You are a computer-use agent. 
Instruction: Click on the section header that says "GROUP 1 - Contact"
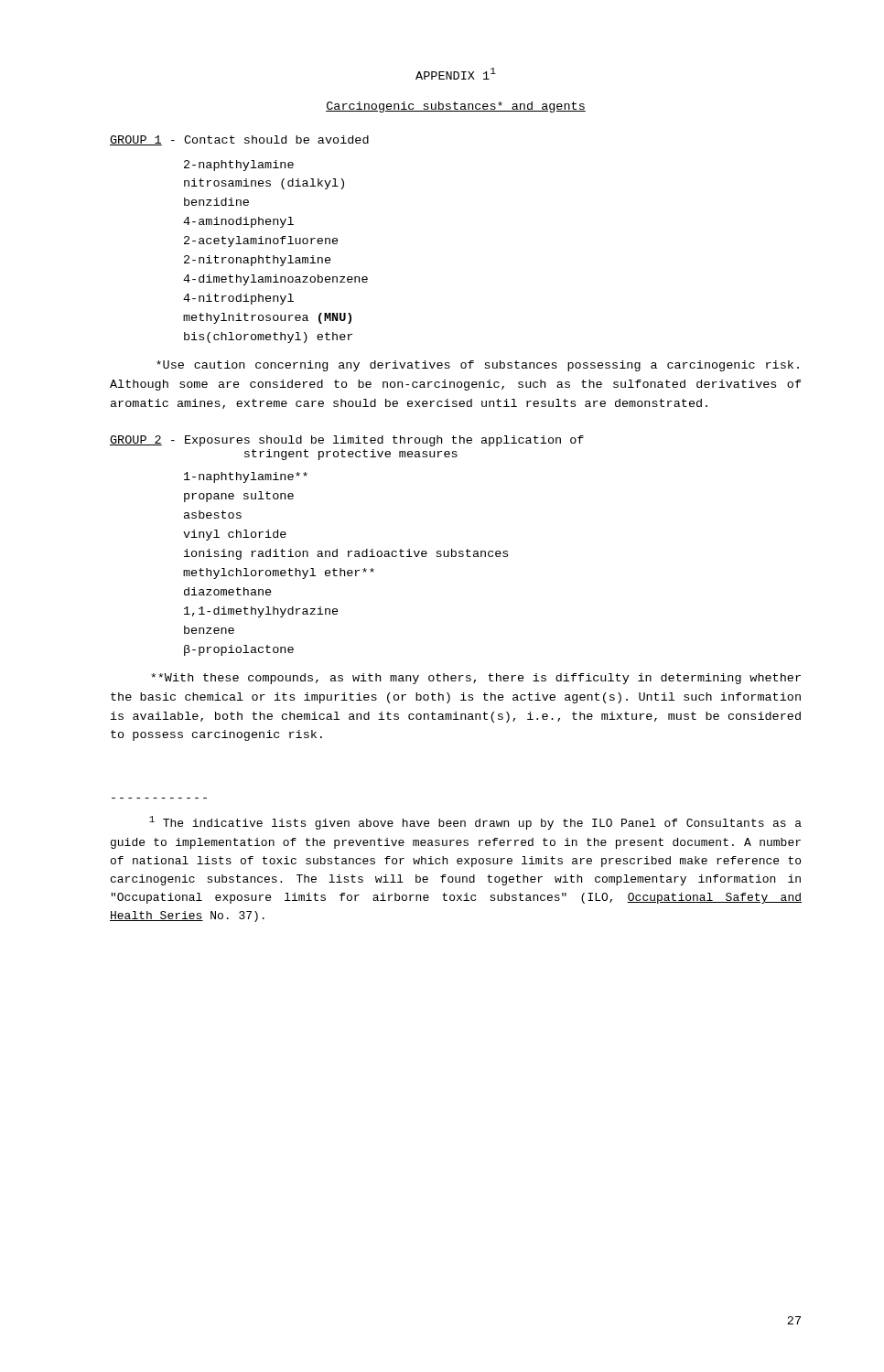point(240,140)
